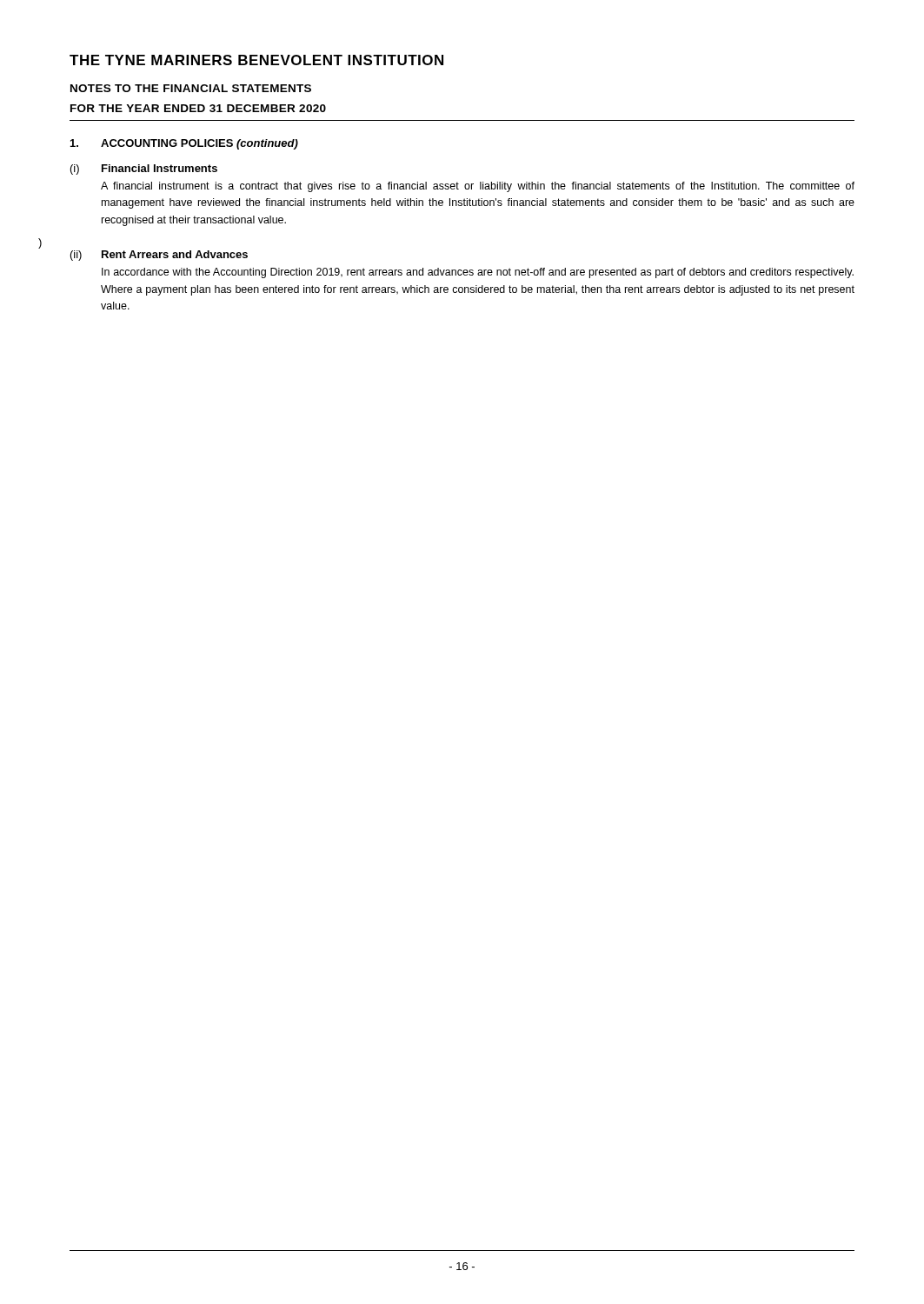924x1304 pixels.
Task: Point to the section header beginning "NOTES TO THE"
Action: click(191, 88)
